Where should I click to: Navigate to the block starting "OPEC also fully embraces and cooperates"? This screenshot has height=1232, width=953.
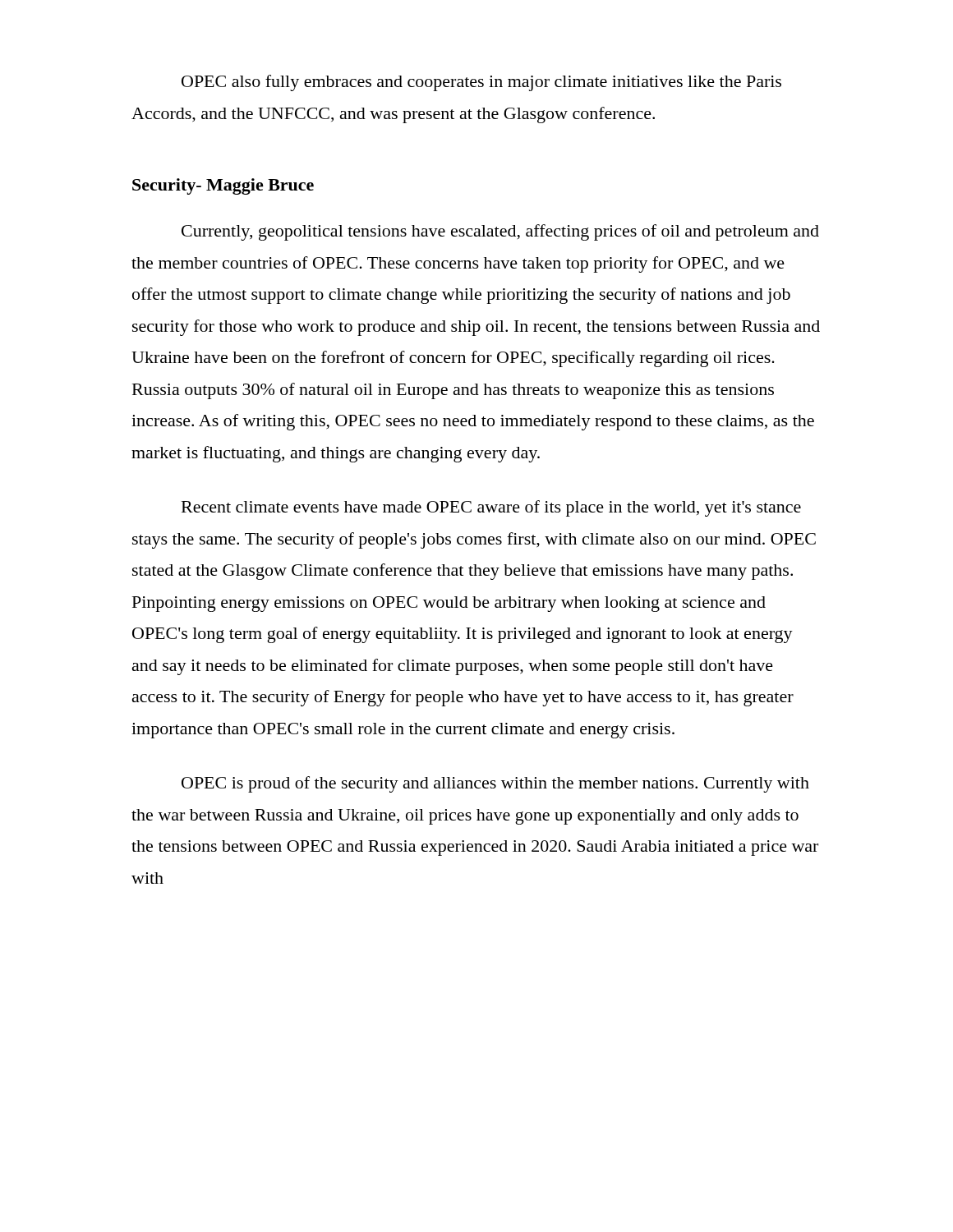[x=476, y=97]
